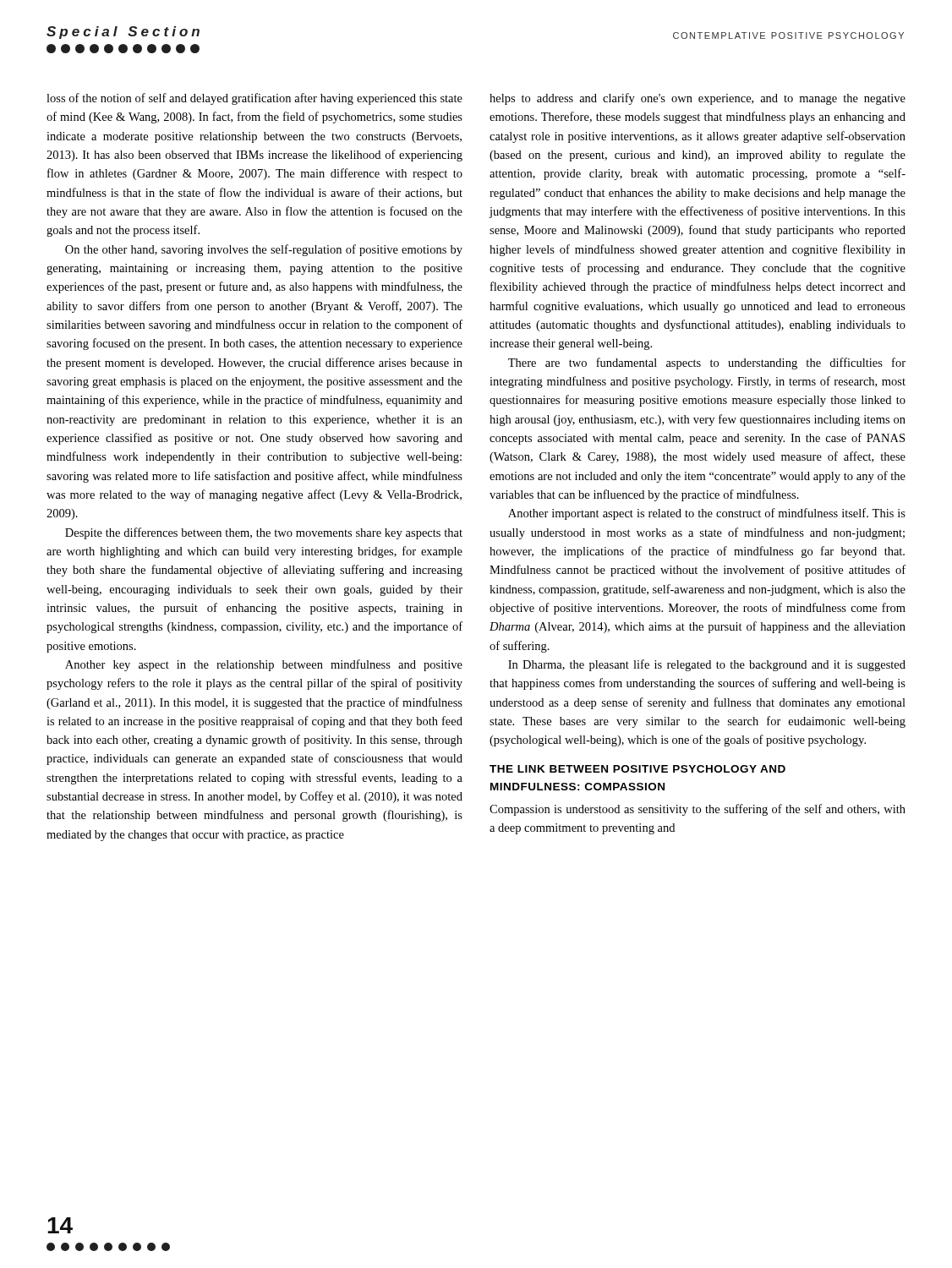Find the block on this page that starts "Another key aspect in the"
The height and width of the screenshot is (1268, 952).
point(254,749)
